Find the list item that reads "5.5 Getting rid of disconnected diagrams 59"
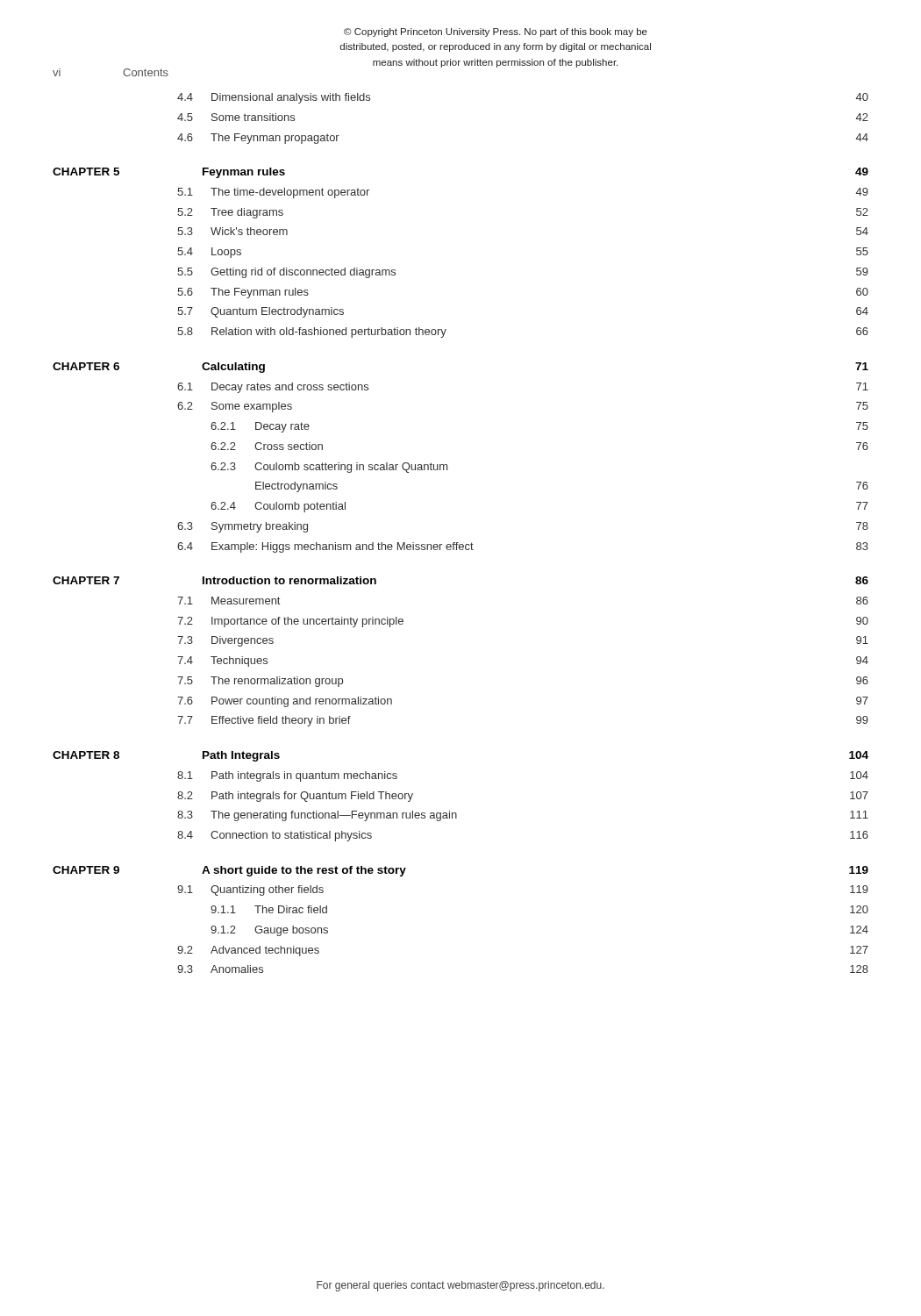 tap(304, 272)
